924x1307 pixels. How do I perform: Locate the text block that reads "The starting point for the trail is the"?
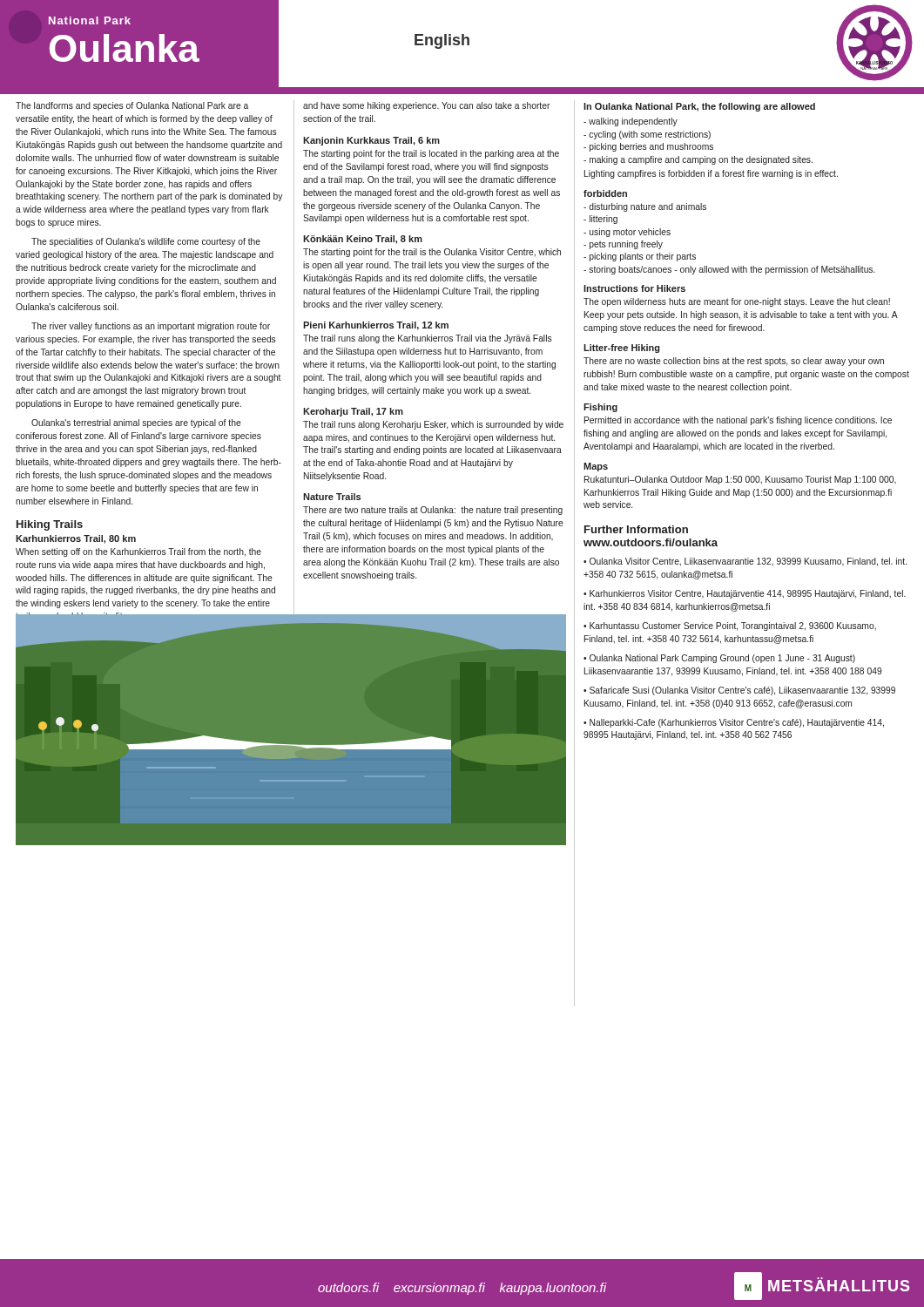[x=432, y=279]
